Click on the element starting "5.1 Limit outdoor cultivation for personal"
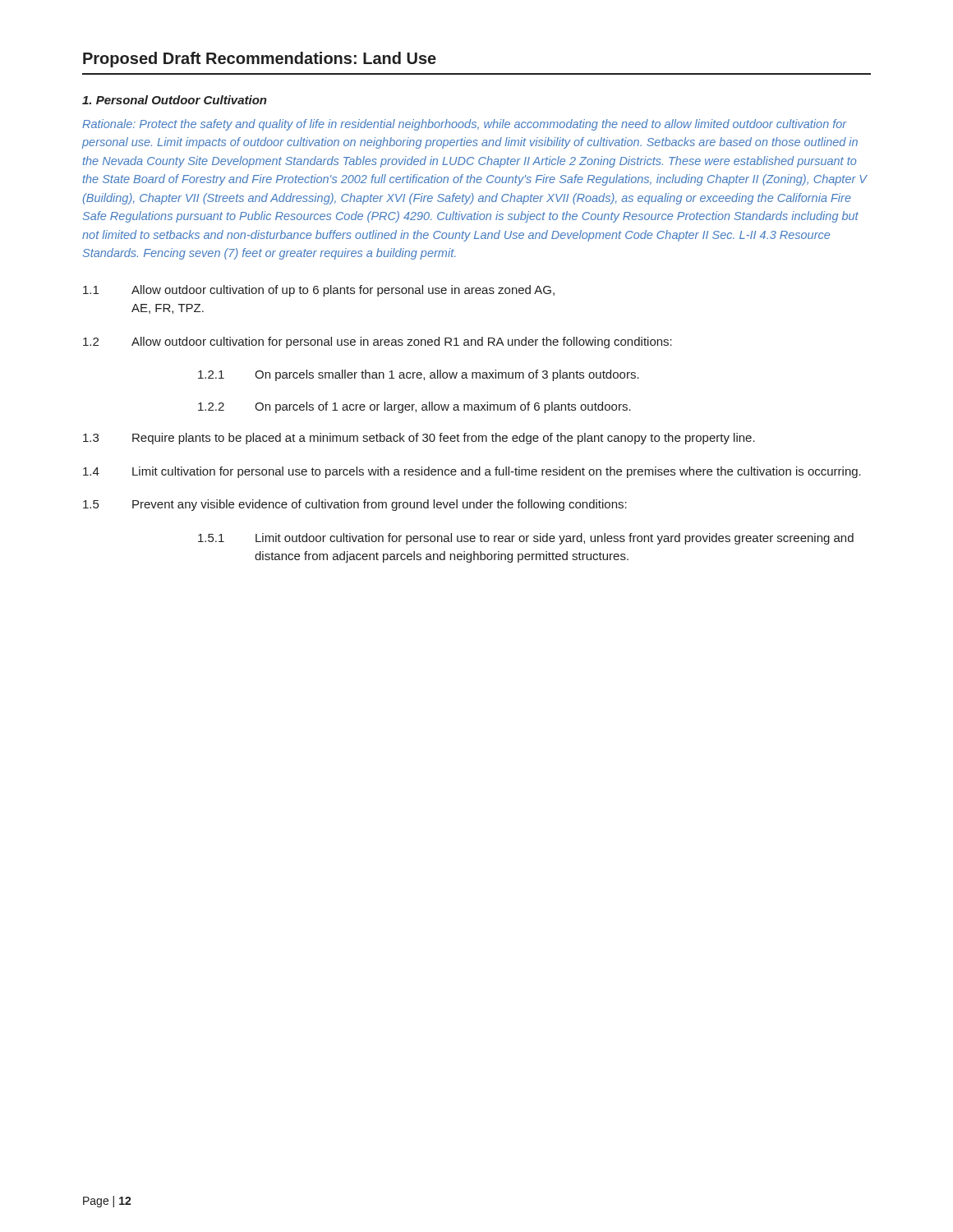This screenshot has height=1232, width=953. click(476, 547)
